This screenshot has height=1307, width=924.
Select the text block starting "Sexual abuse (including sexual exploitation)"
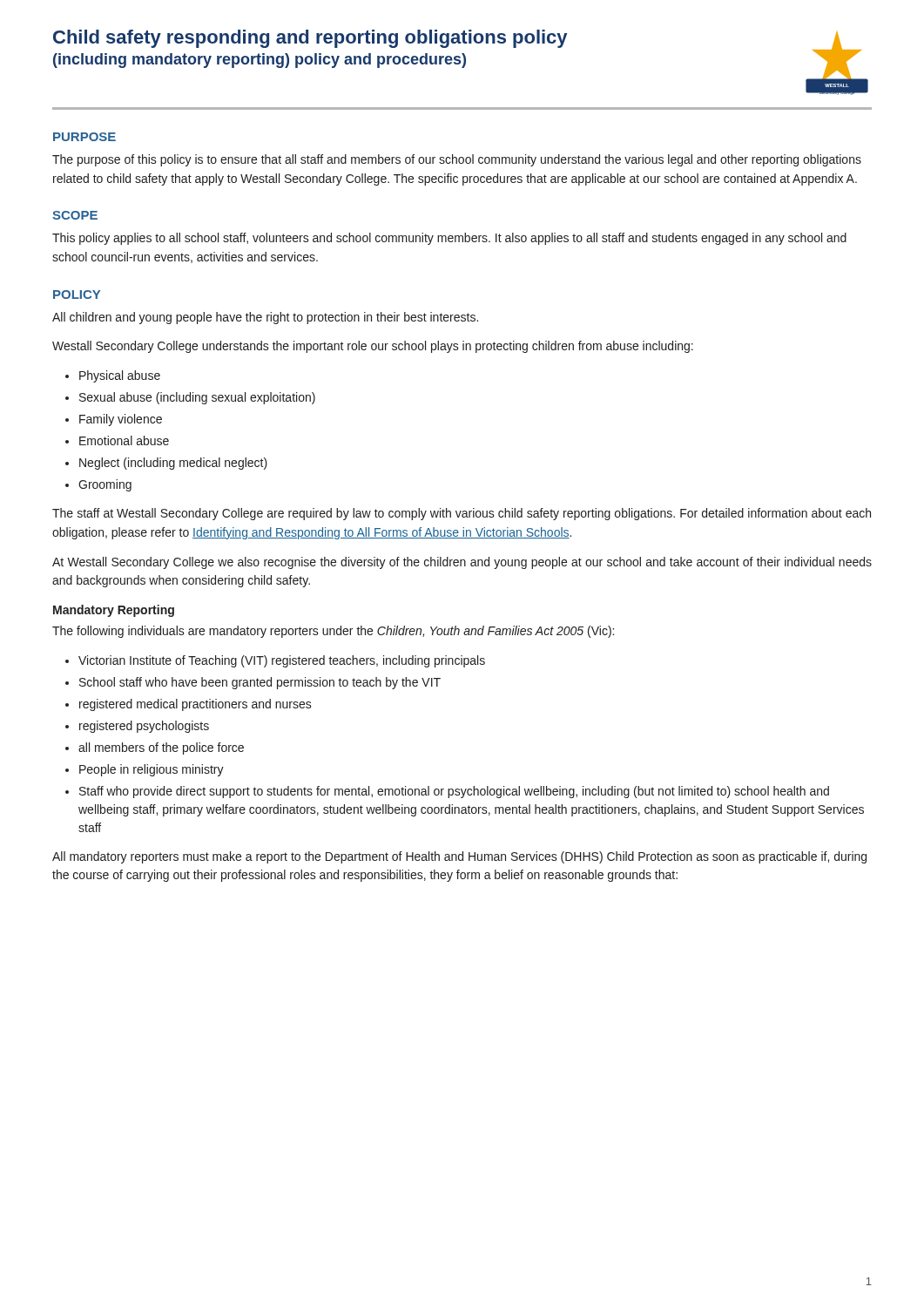tap(197, 397)
